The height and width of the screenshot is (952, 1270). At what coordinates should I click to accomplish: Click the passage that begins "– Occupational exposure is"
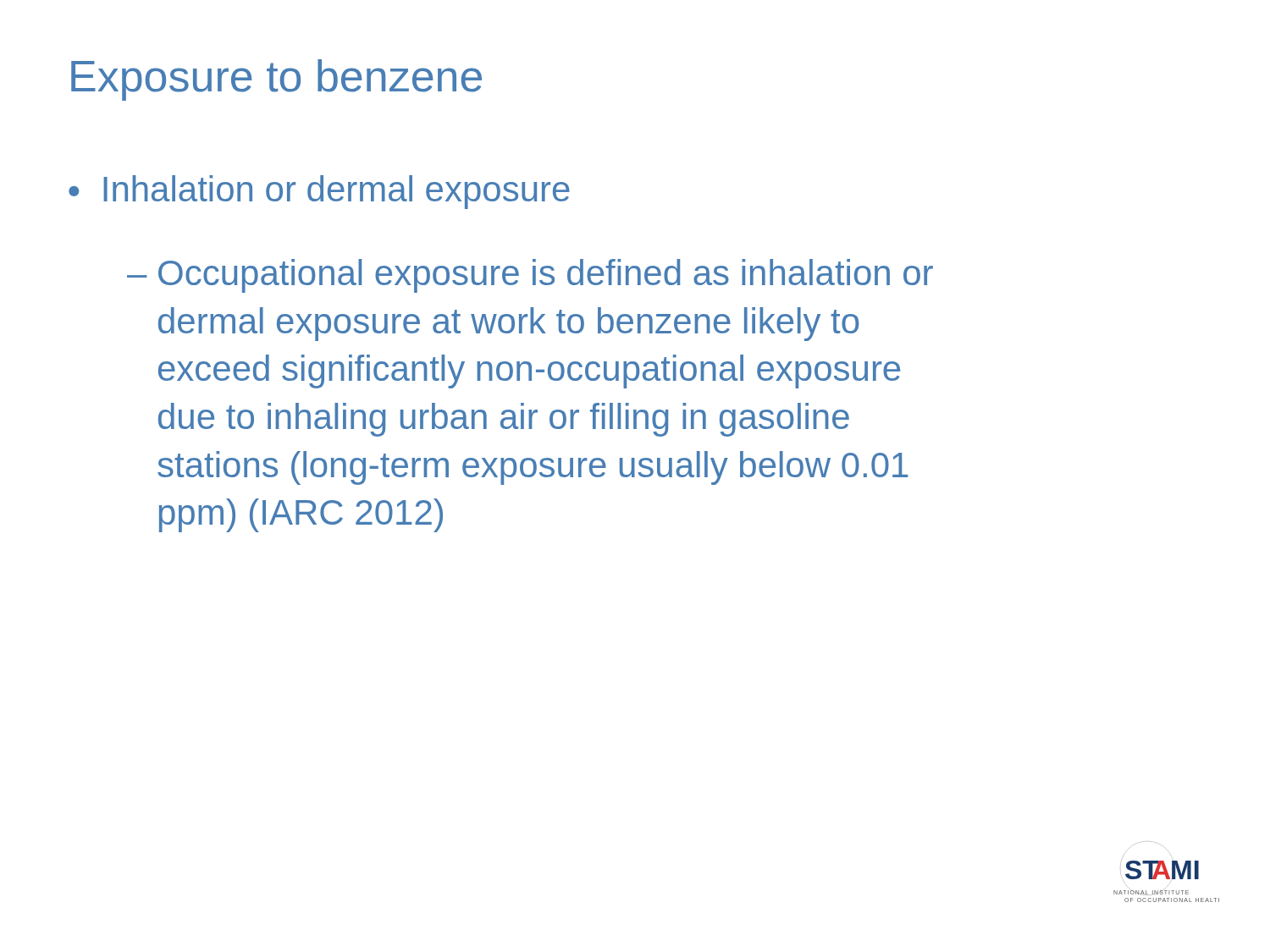point(530,393)
